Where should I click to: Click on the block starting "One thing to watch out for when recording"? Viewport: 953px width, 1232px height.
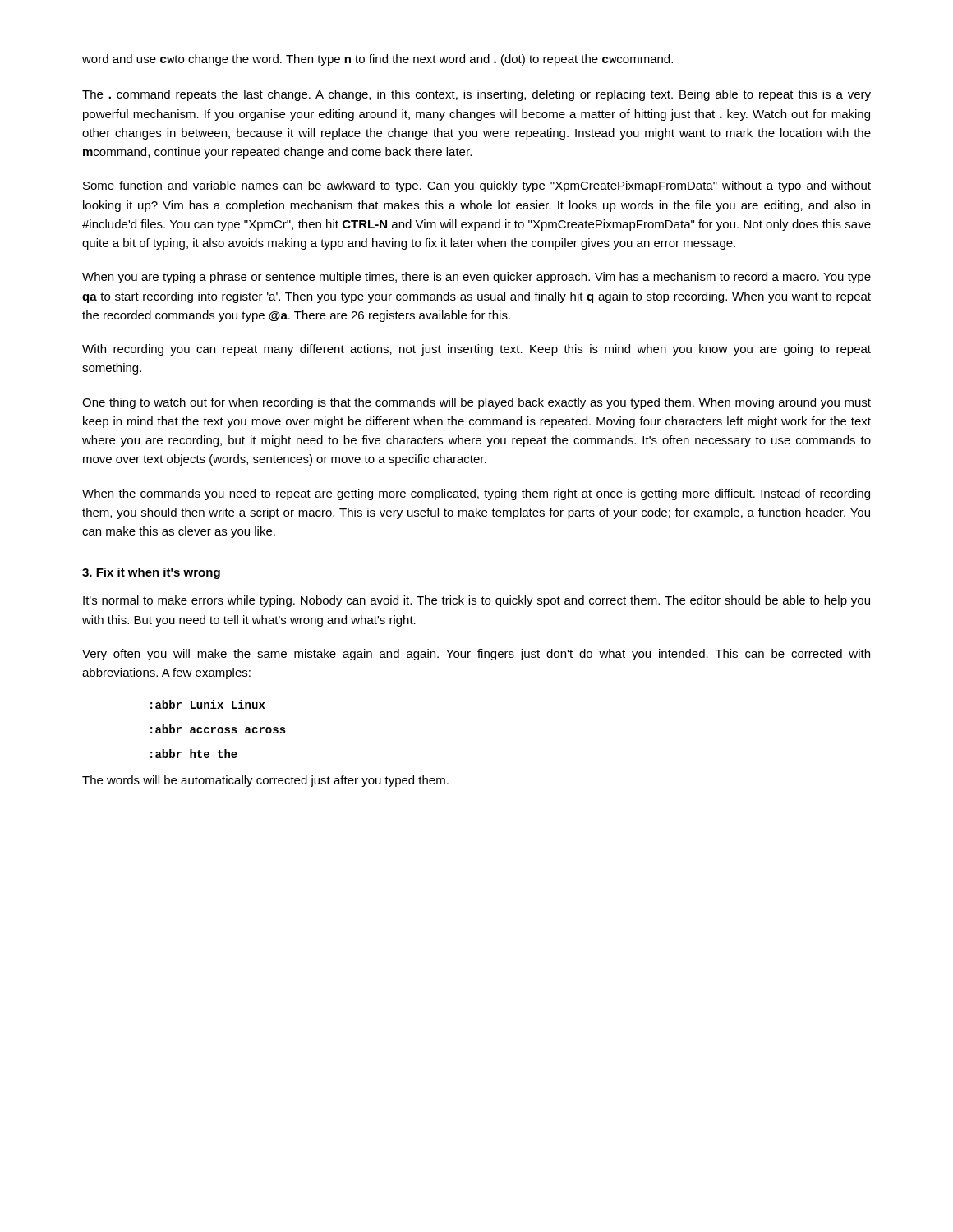pos(476,430)
